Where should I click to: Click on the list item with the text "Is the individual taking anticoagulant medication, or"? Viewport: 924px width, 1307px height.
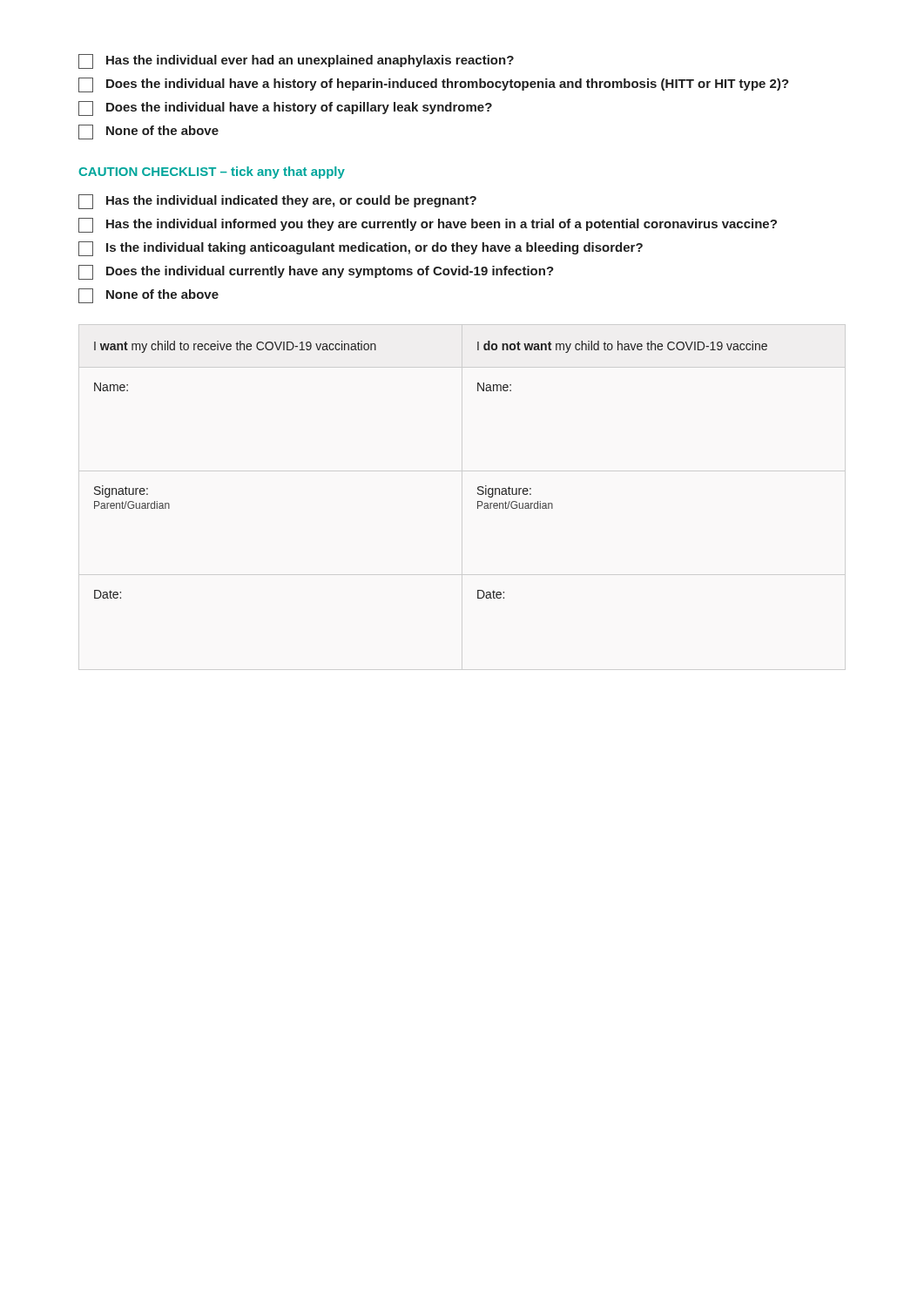462,248
